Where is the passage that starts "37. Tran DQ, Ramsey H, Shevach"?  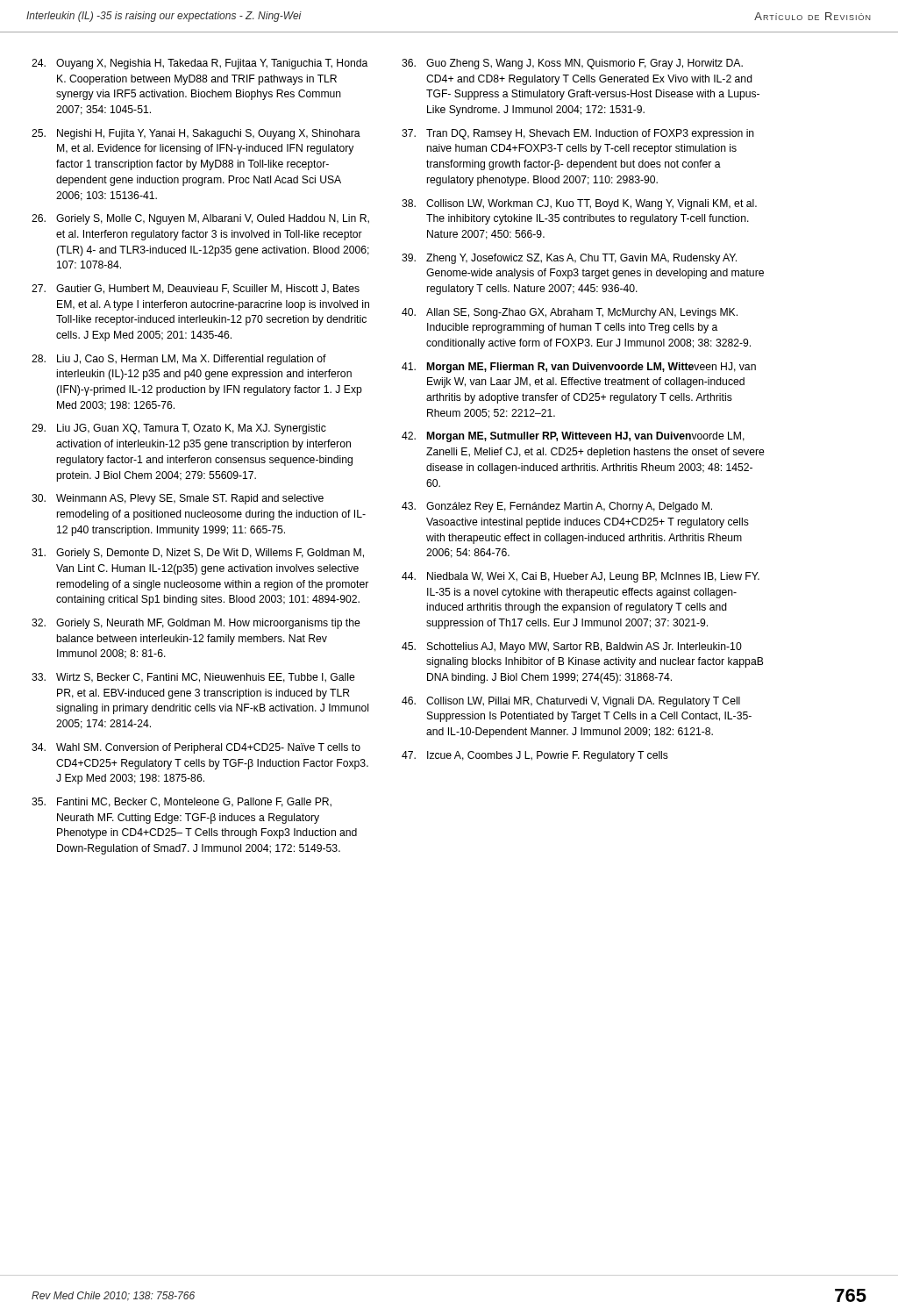coord(584,157)
